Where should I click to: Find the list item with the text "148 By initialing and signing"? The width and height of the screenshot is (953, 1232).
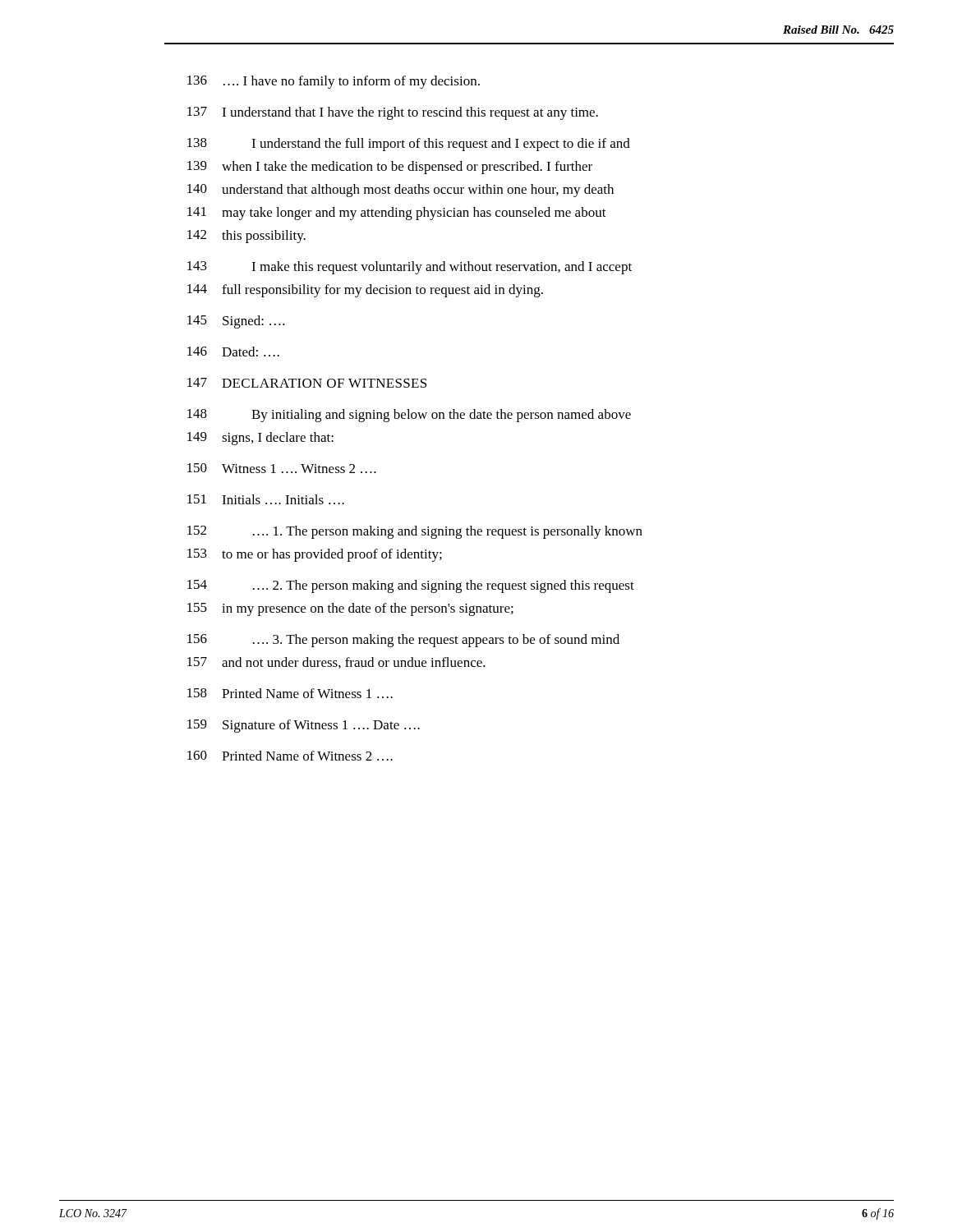(x=529, y=415)
